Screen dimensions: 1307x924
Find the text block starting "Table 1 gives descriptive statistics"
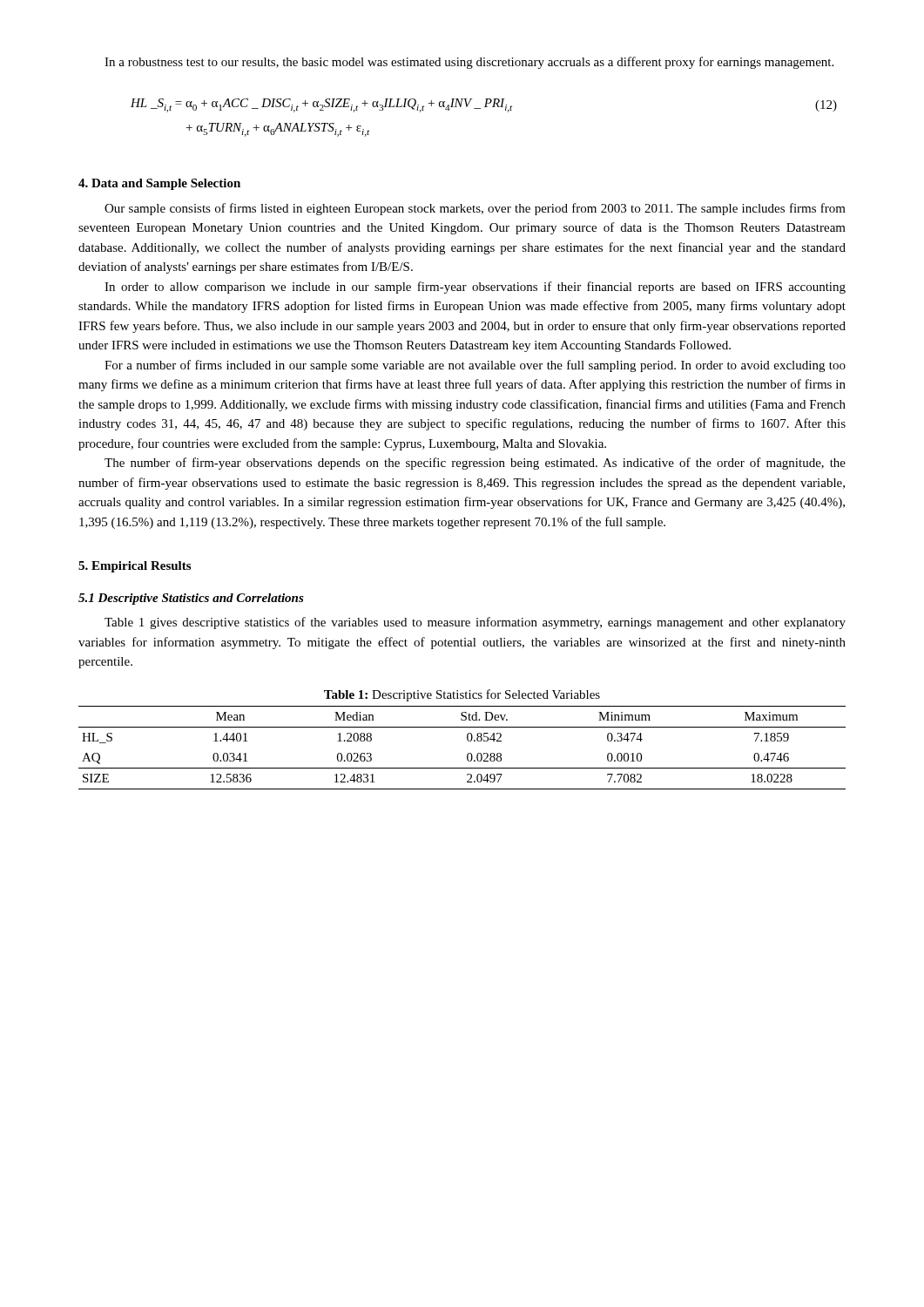pyautogui.click(x=462, y=642)
